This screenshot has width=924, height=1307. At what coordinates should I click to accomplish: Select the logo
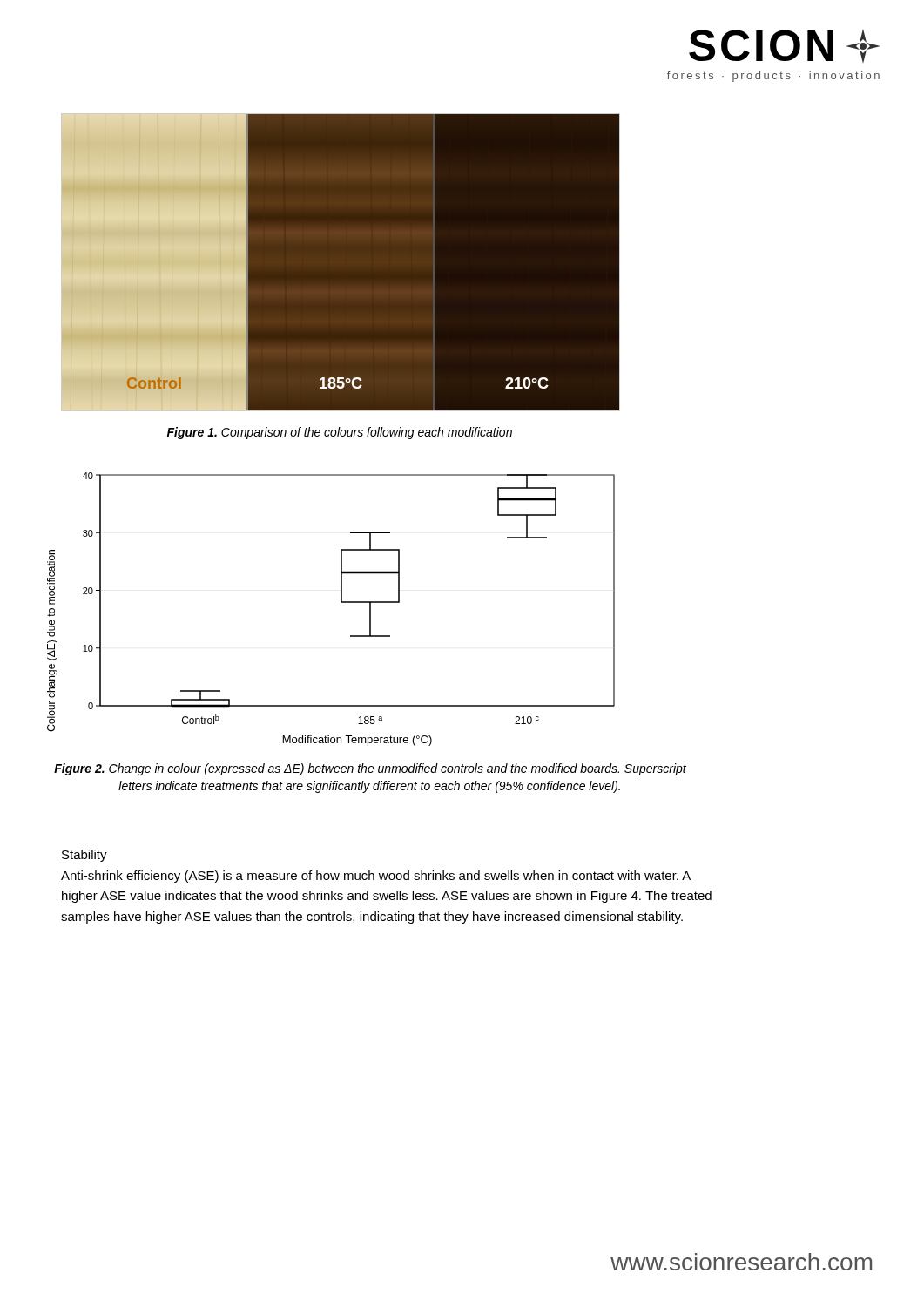tap(775, 53)
